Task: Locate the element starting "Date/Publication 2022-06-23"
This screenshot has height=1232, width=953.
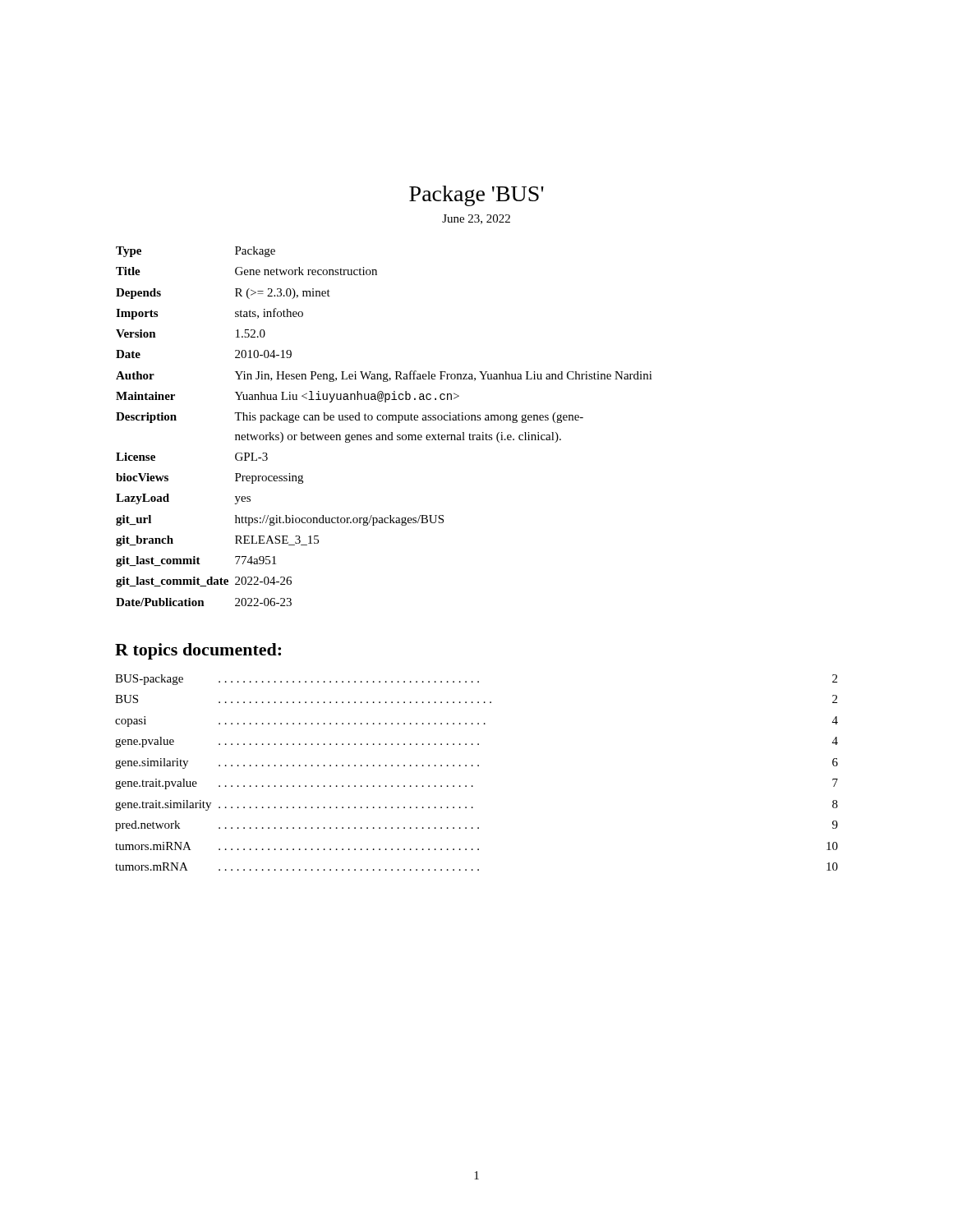Action: point(204,602)
